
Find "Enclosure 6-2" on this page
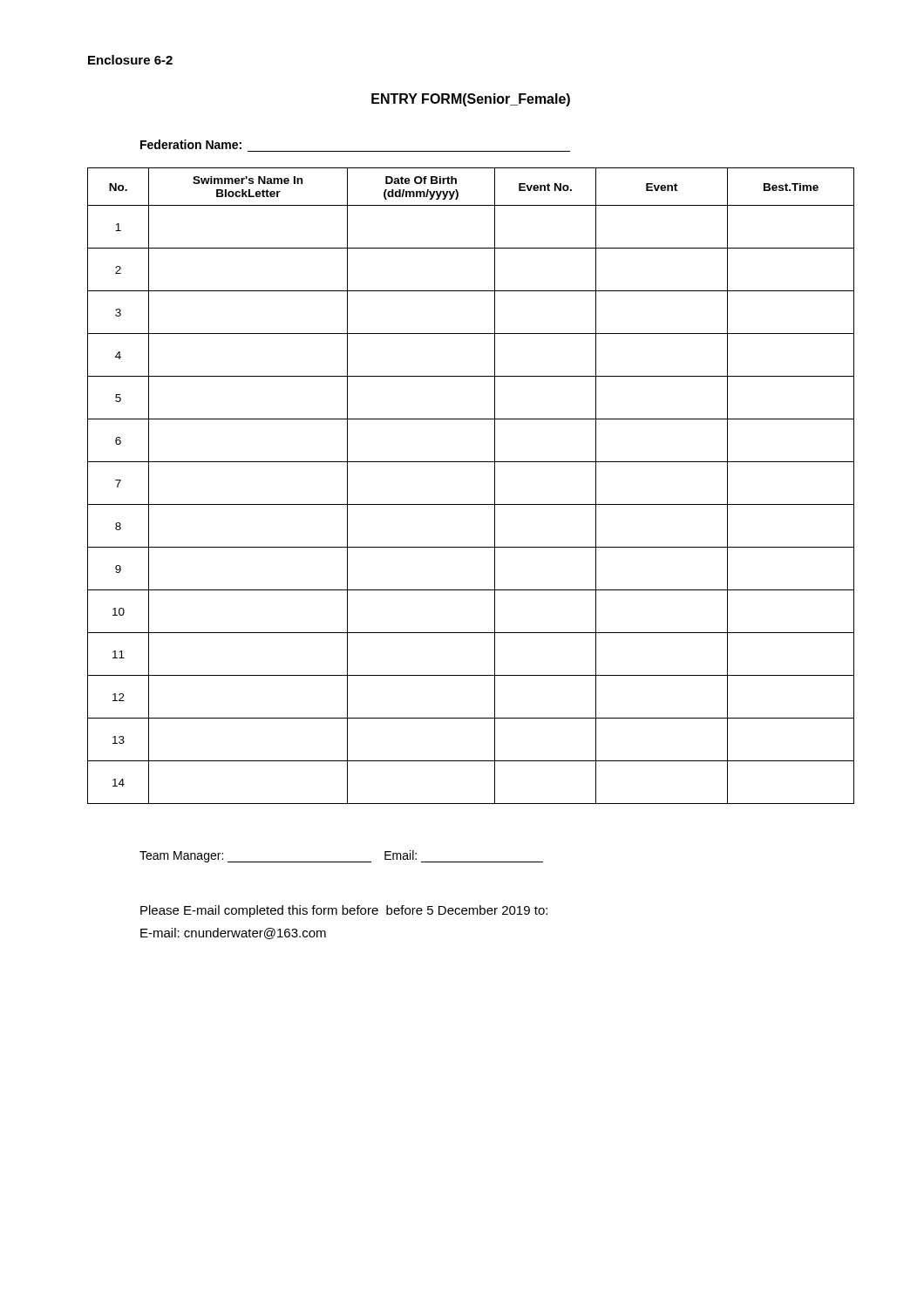(x=130, y=60)
